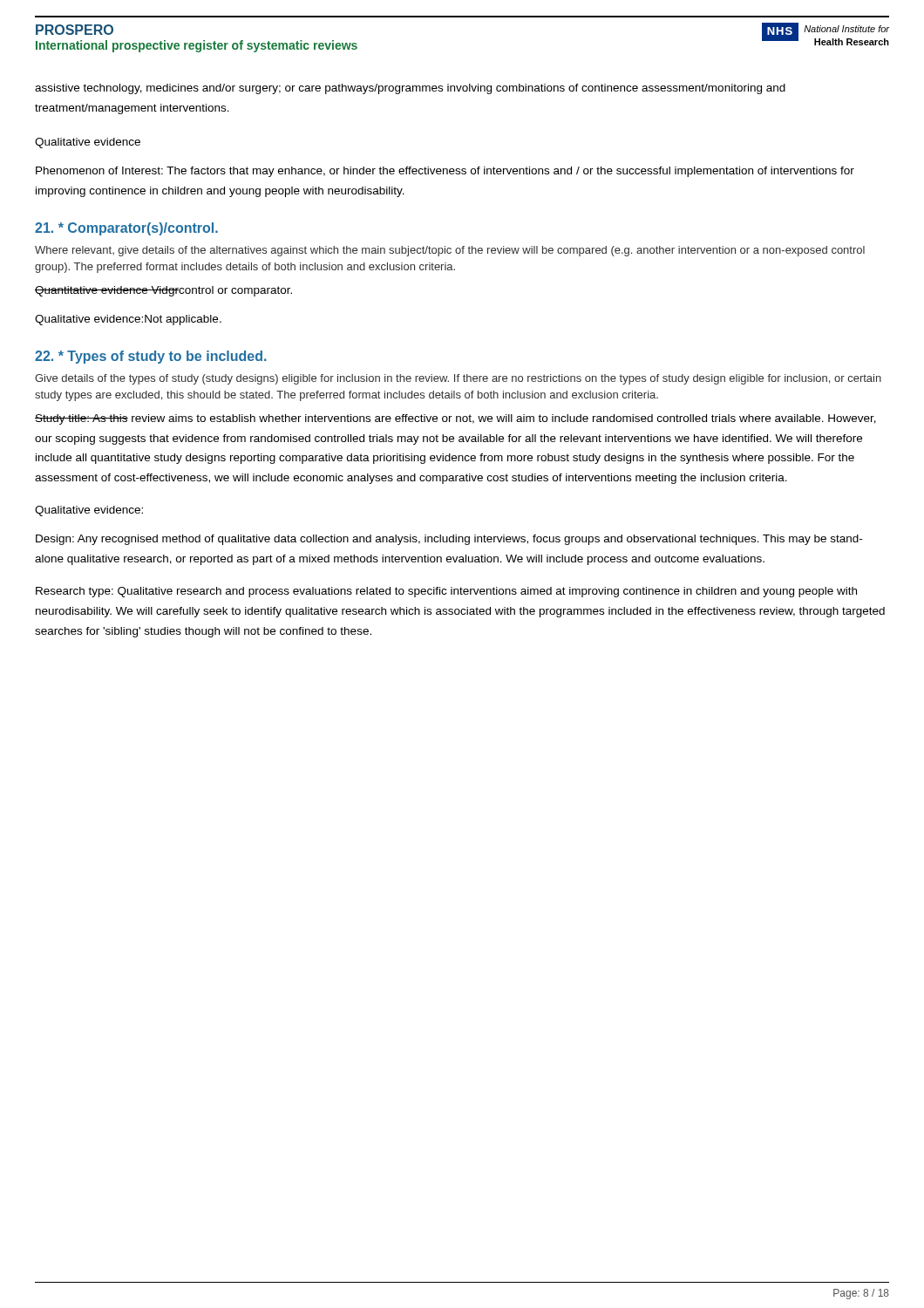Locate the element starting "Where relevant, give details of the alternatives"
924x1308 pixels.
[450, 258]
